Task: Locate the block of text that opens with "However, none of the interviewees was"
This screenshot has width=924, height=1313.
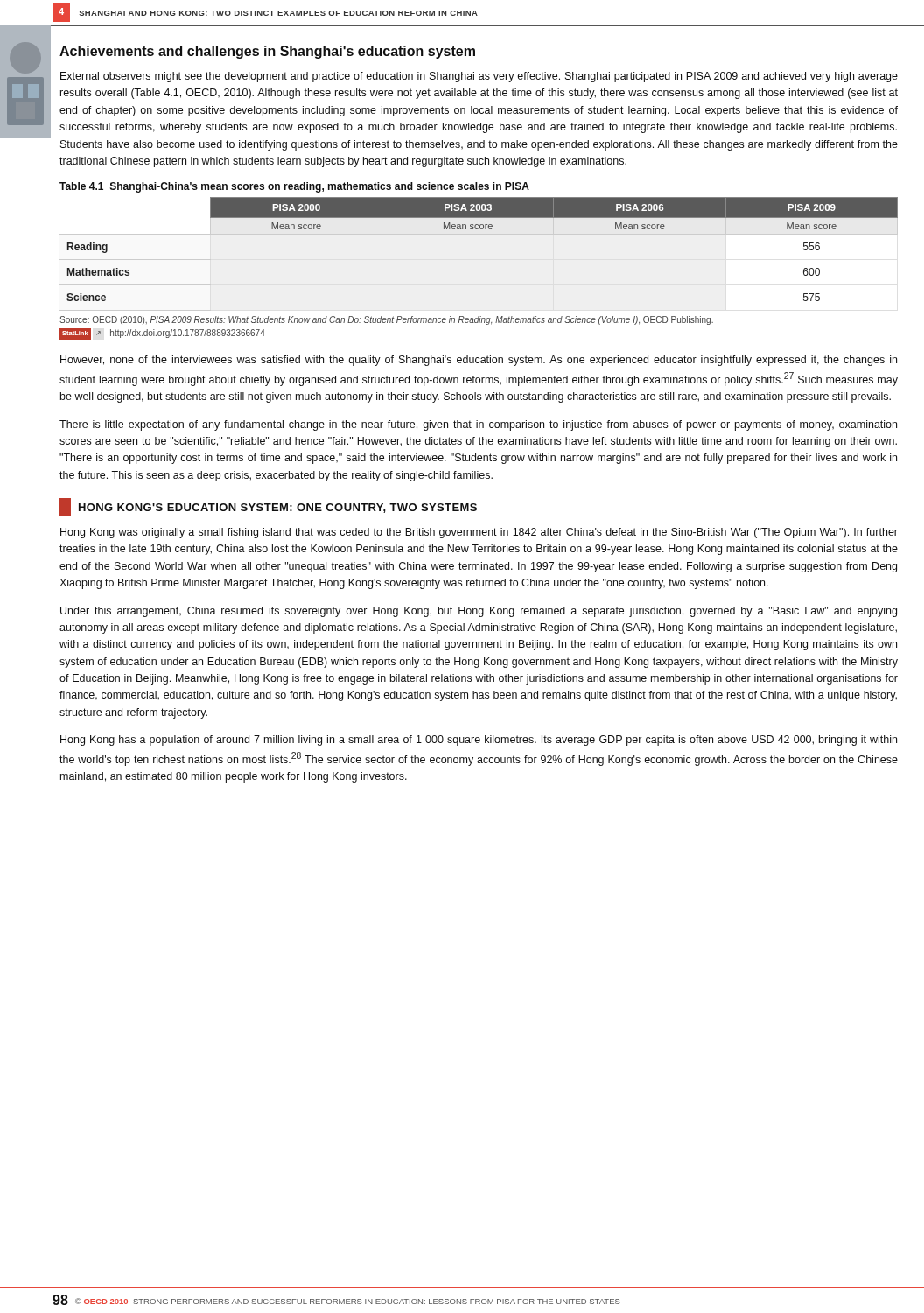Action: (x=479, y=378)
